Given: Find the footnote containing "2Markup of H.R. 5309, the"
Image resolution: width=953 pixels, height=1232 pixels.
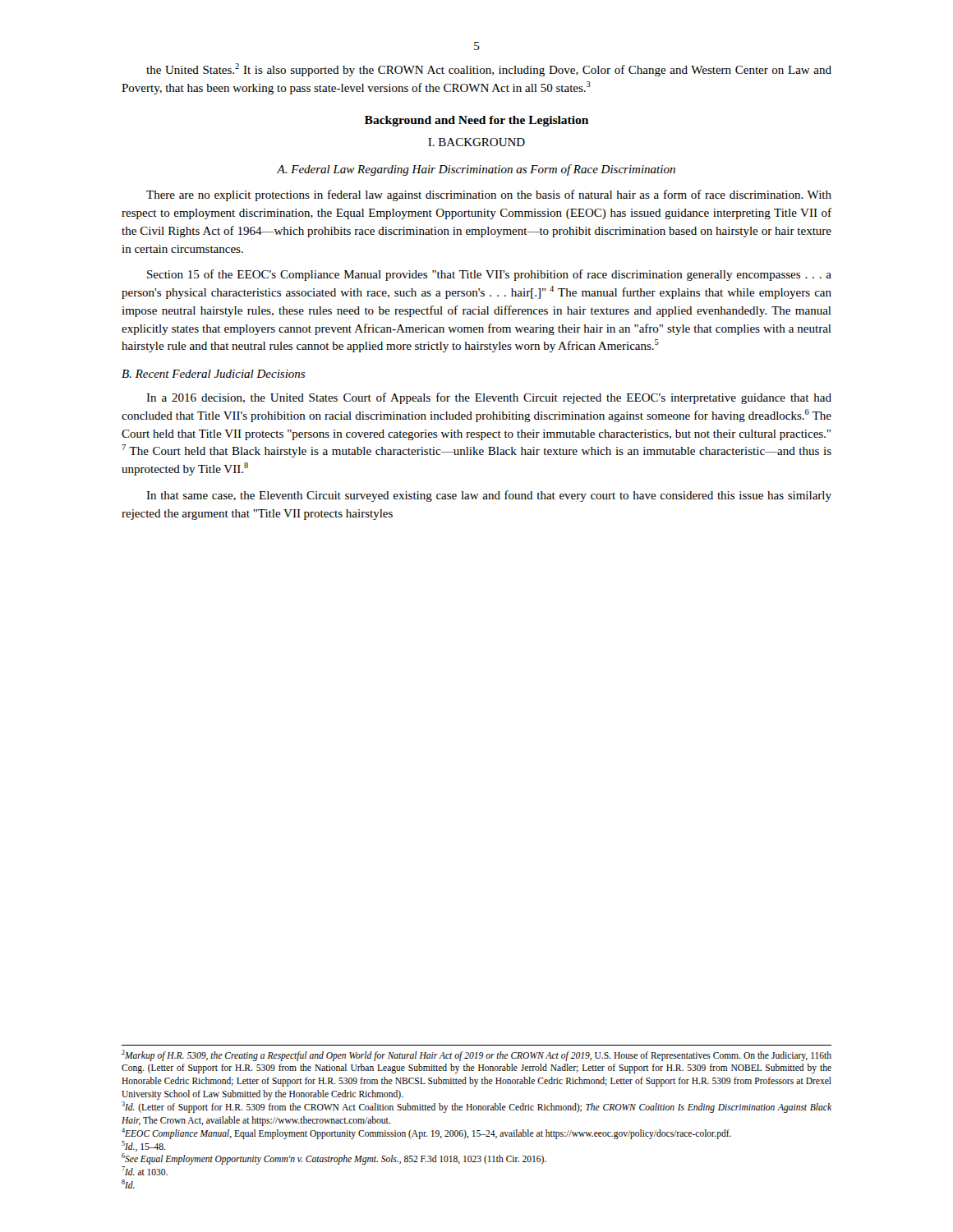Looking at the screenshot, I should pos(476,1075).
